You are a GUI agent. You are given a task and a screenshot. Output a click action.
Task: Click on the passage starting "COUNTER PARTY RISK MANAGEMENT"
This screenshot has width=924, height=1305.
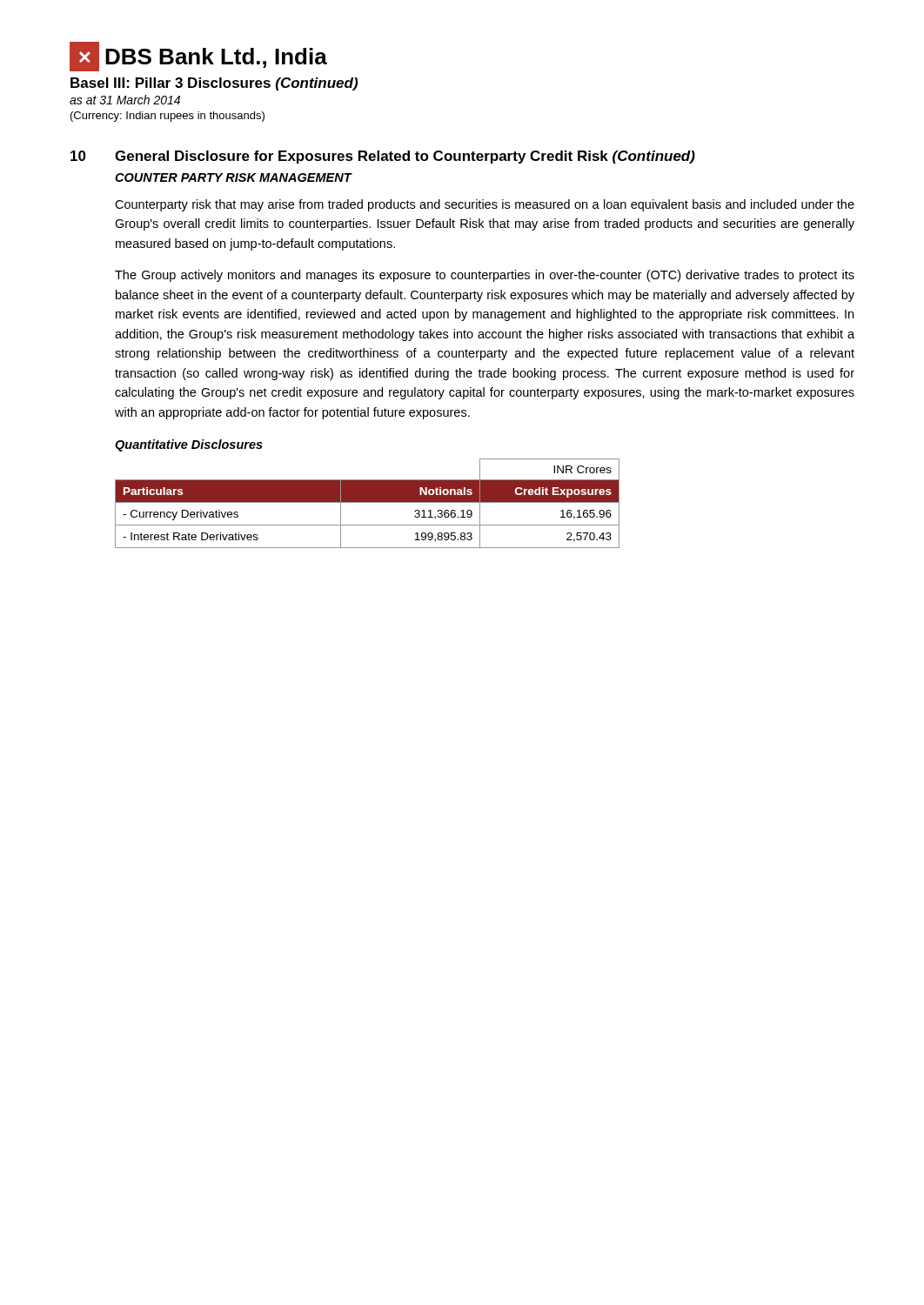coord(233,177)
